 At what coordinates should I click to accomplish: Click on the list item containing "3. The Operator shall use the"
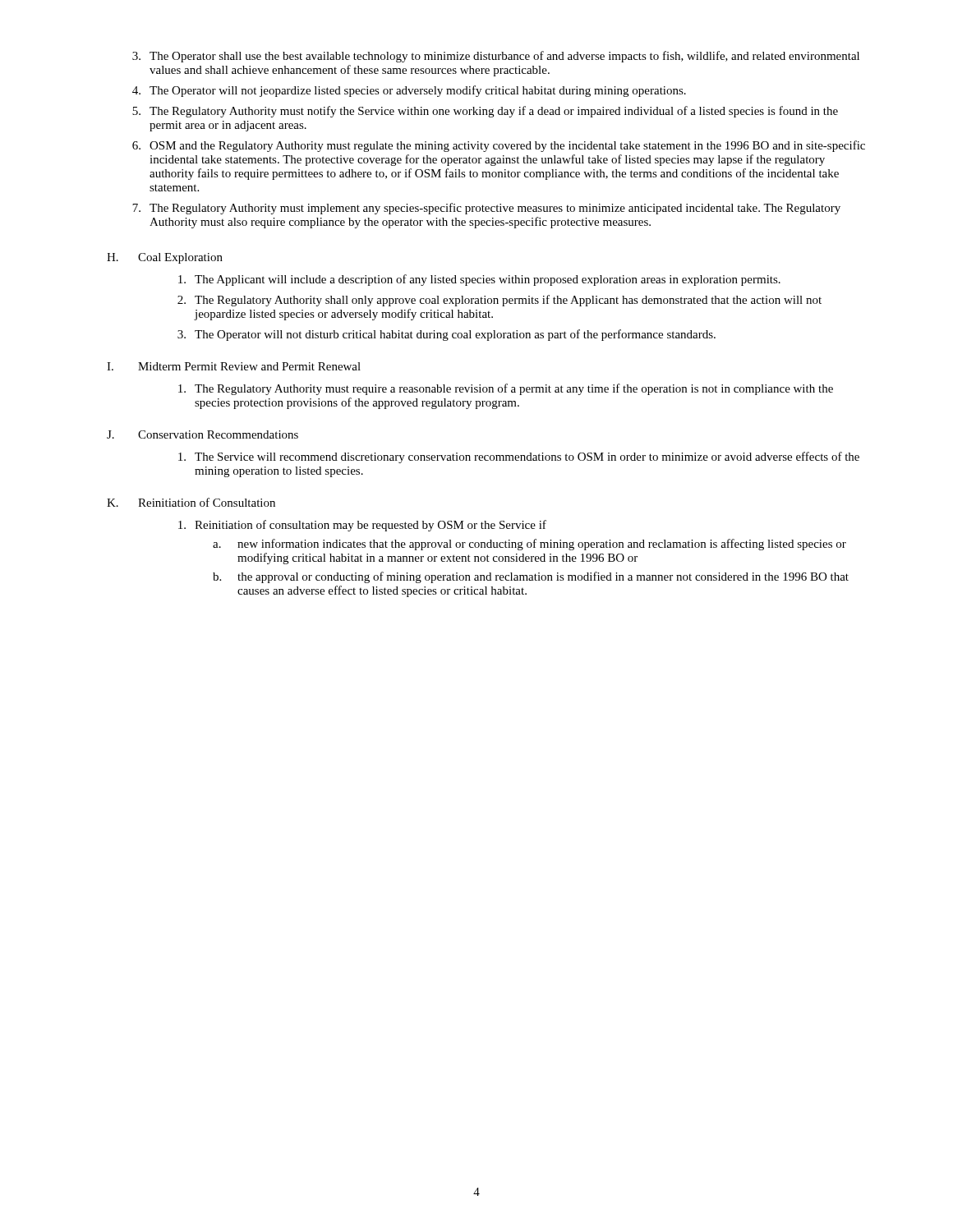[489, 63]
